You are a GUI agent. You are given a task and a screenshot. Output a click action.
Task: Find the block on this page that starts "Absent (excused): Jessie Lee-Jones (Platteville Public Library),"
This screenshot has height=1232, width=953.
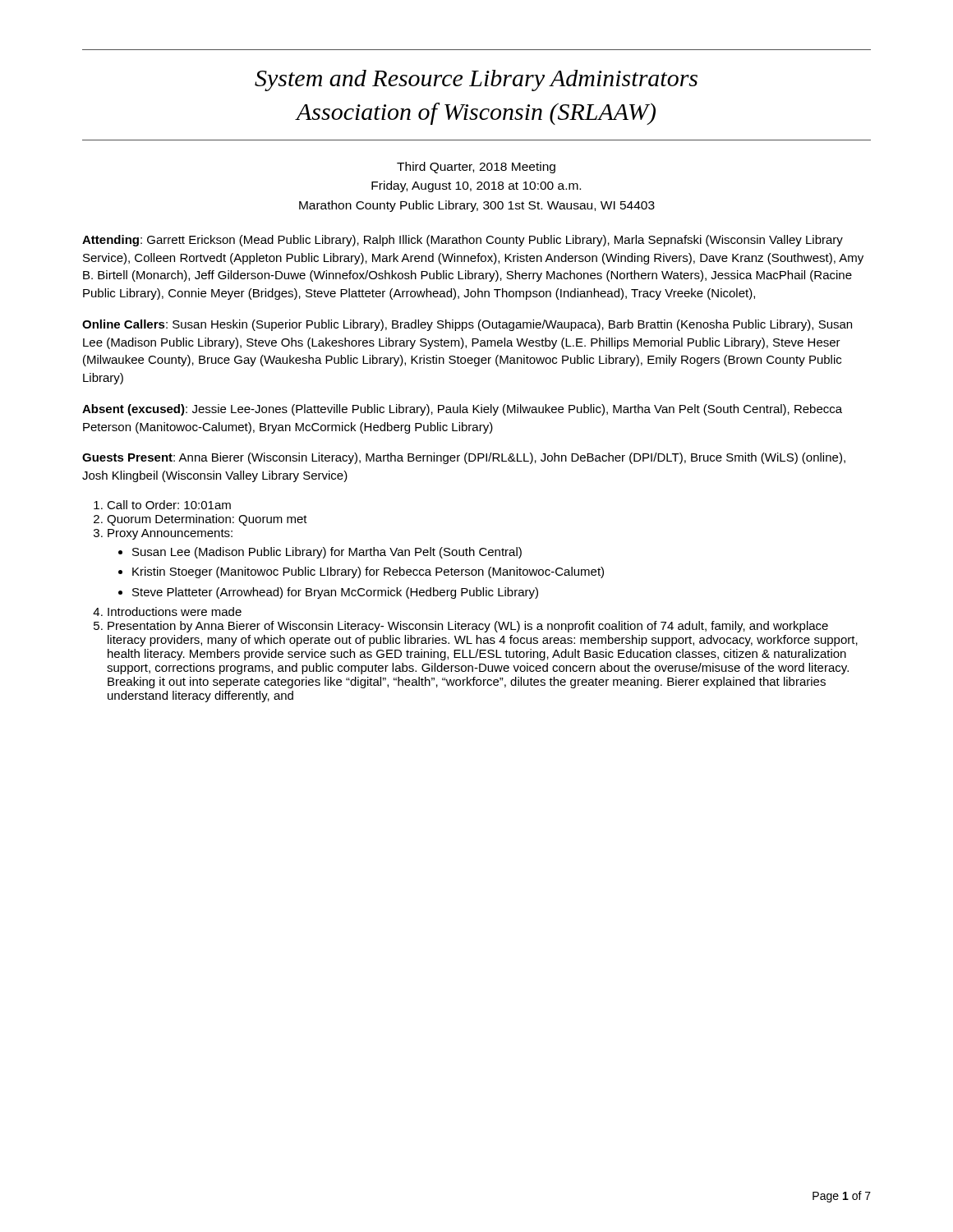click(462, 417)
